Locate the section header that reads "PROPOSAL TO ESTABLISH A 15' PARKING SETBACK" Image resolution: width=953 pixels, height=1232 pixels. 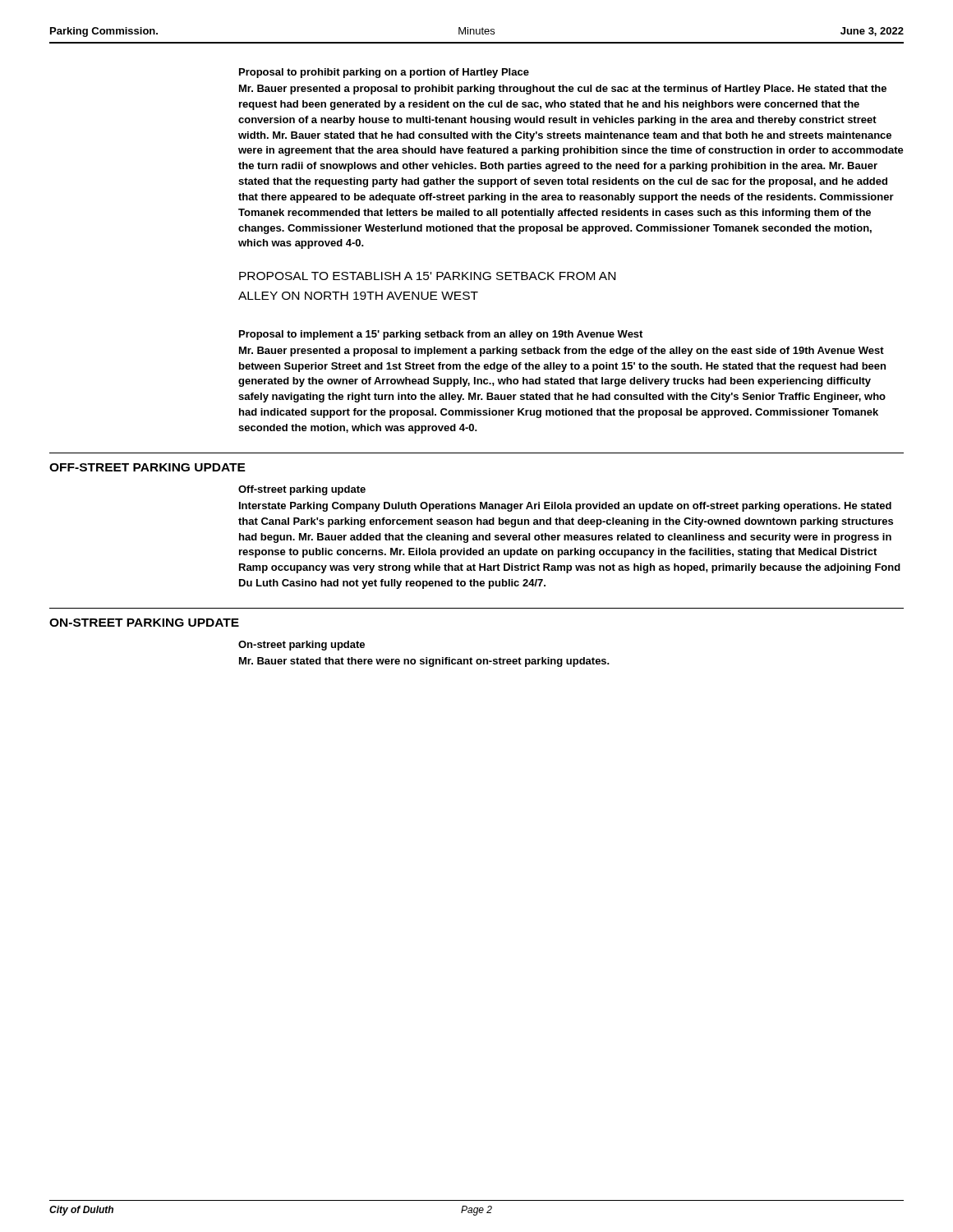click(x=427, y=285)
